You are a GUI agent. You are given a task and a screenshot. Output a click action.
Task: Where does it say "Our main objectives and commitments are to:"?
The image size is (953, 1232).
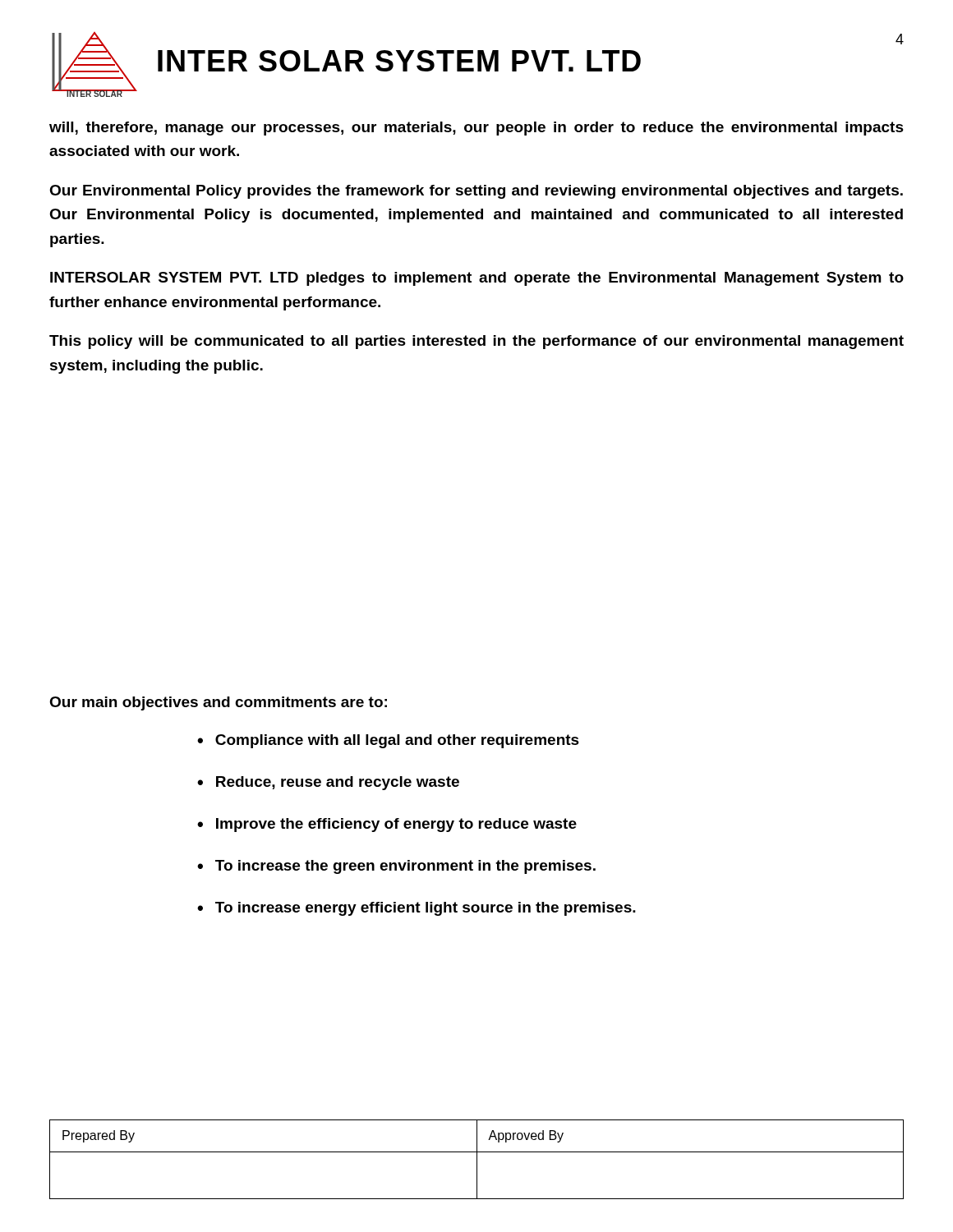(219, 702)
